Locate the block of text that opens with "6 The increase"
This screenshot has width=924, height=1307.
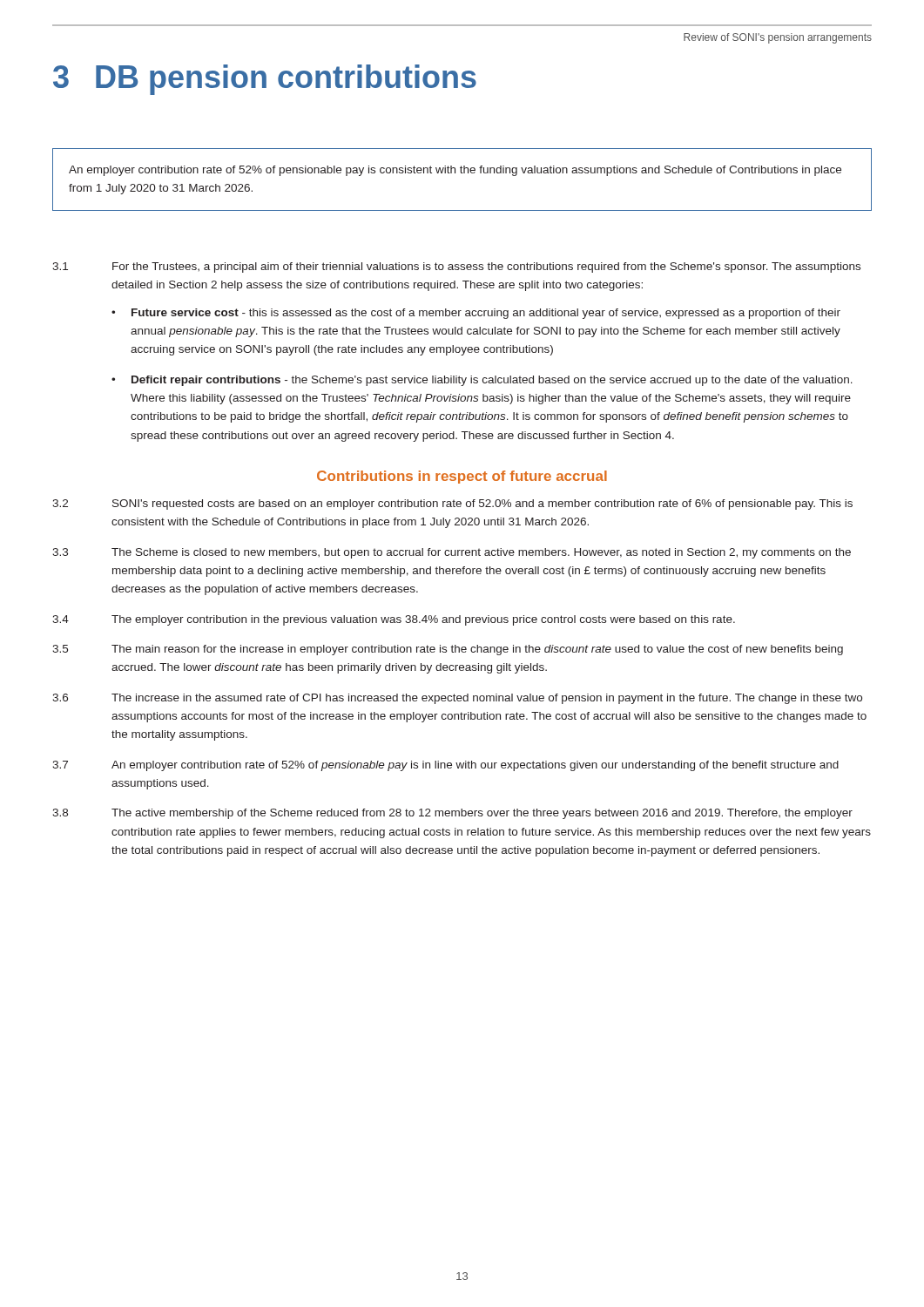(462, 716)
